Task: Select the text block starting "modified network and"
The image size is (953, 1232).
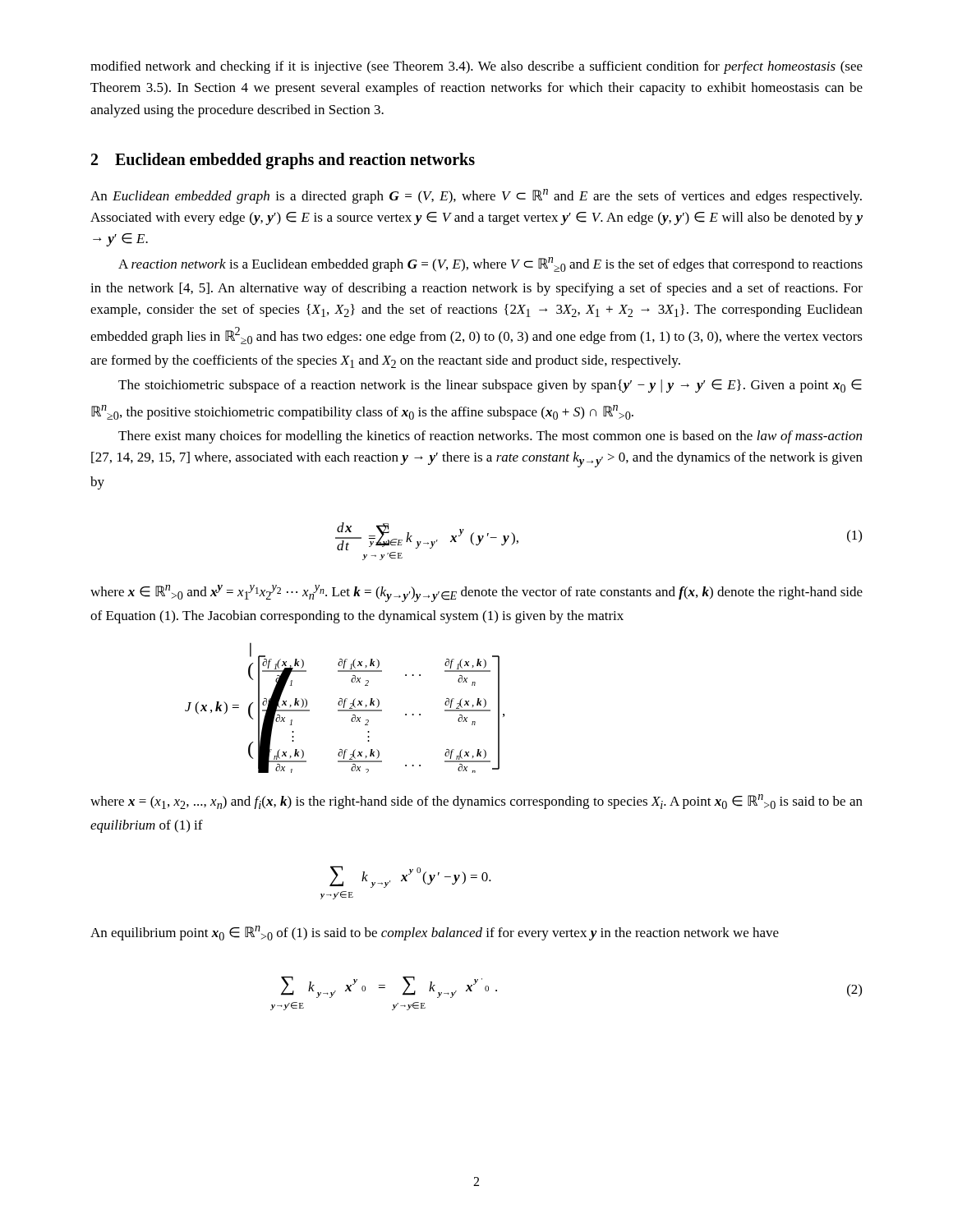Action: (x=476, y=88)
